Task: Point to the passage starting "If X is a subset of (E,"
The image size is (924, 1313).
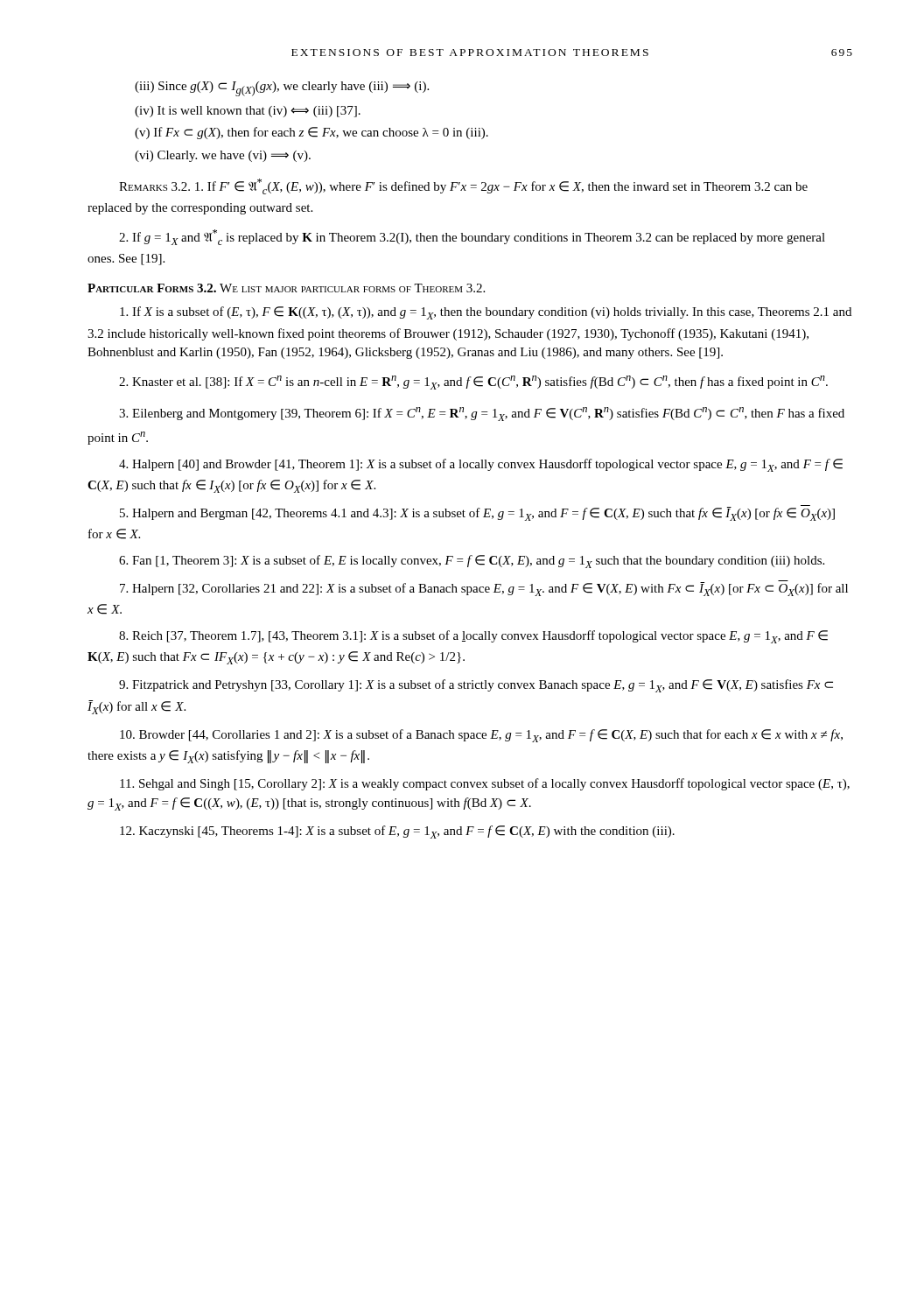Action: (470, 332)
